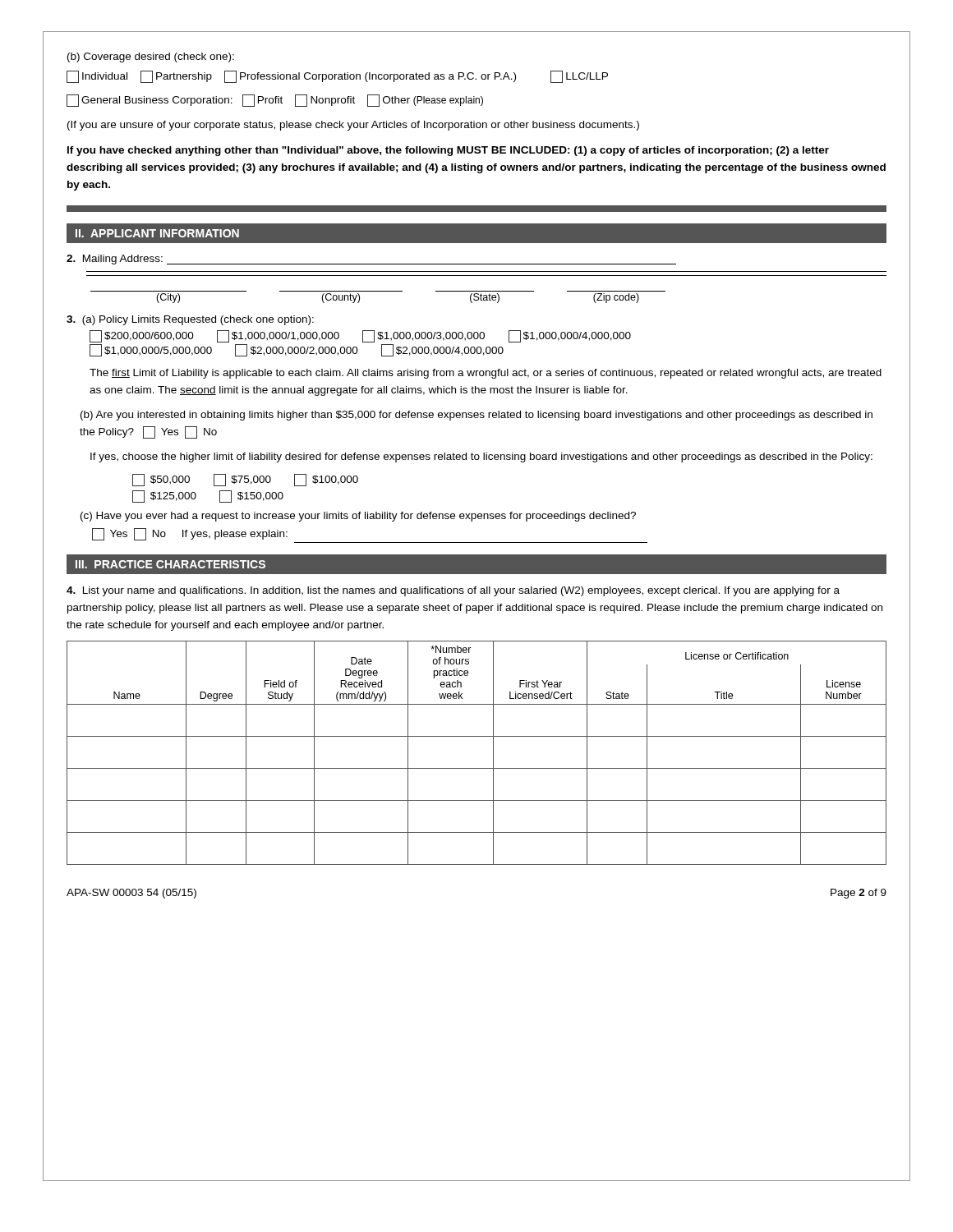953x1232 pixels.
Task: Find the text with the text "$50,000 $75,000 $100,000 $125,000 $150,000"
Action: tap(245, 480)
